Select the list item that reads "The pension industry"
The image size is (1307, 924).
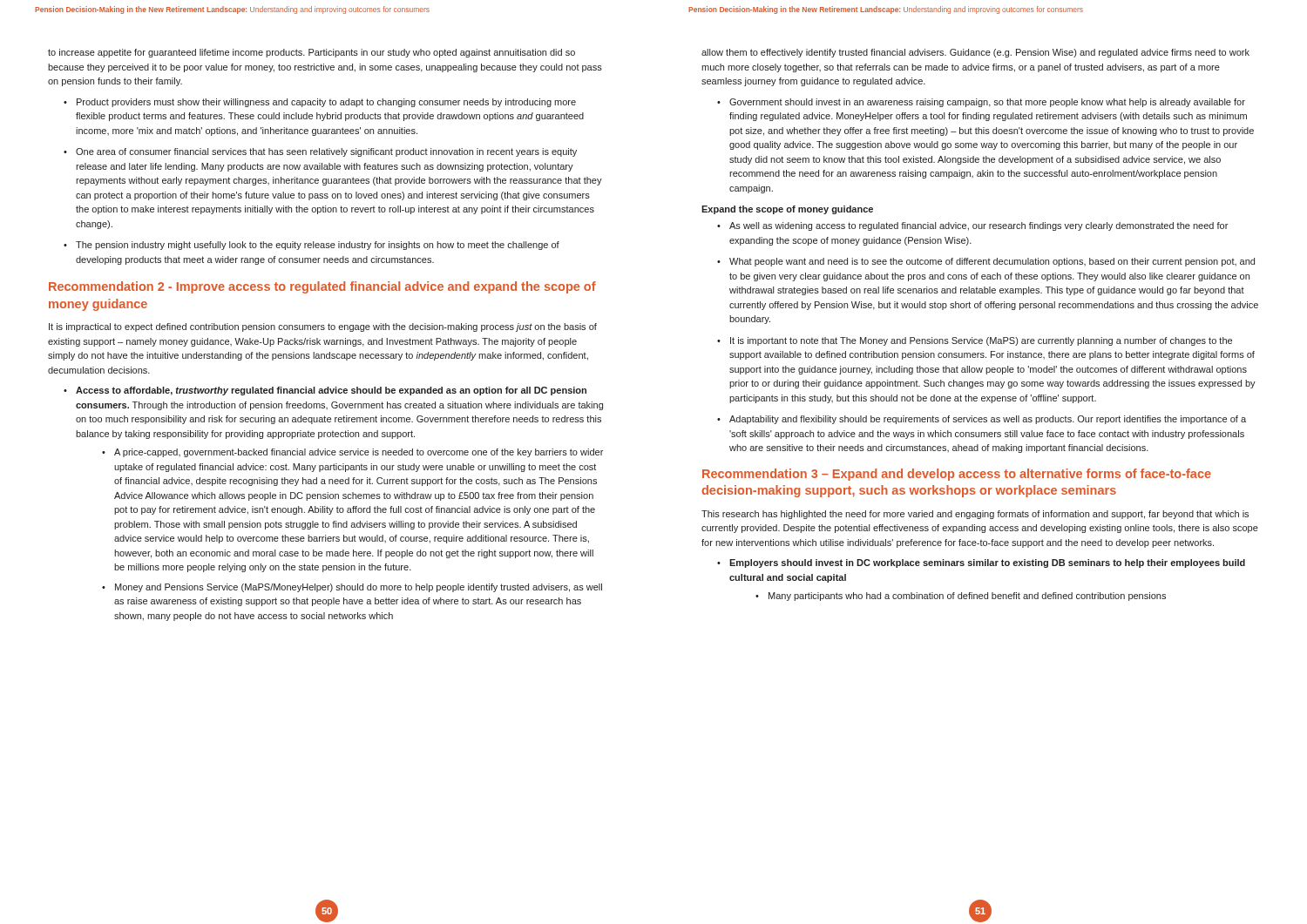click(x=317, y=252)
